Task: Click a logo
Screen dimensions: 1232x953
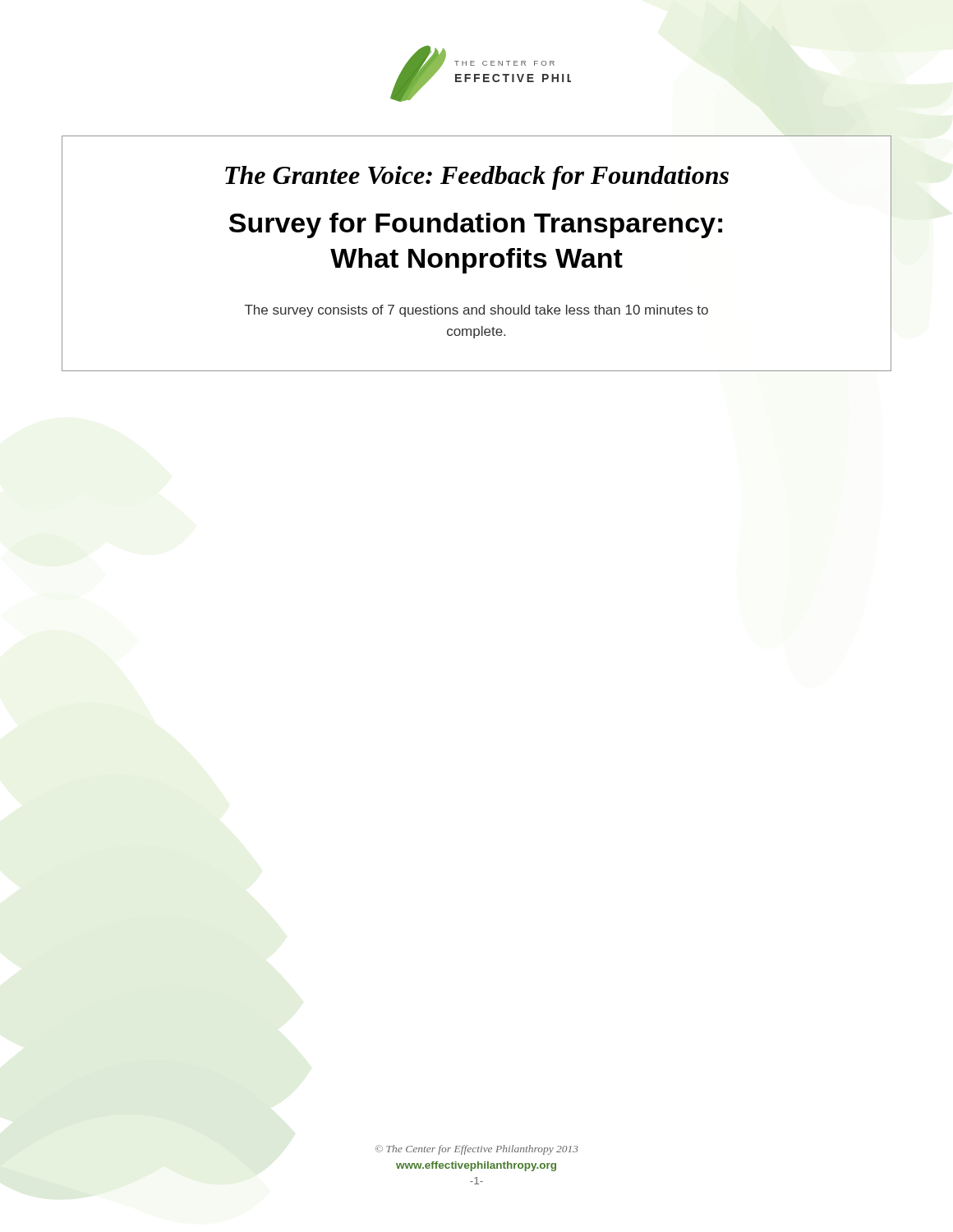Action: 476,74
